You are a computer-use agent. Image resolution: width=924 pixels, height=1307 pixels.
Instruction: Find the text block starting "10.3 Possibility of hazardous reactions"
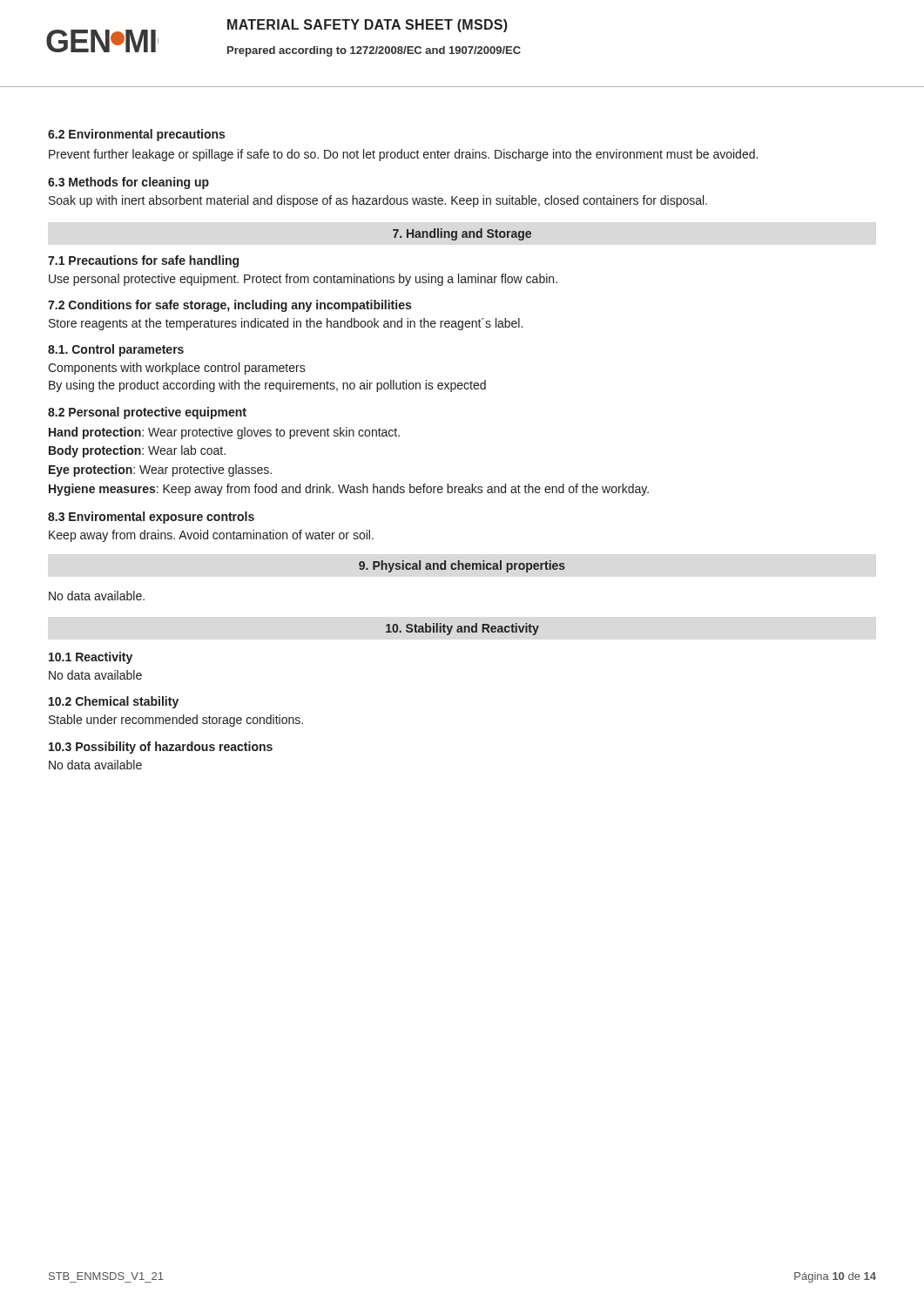pos(160,746)
